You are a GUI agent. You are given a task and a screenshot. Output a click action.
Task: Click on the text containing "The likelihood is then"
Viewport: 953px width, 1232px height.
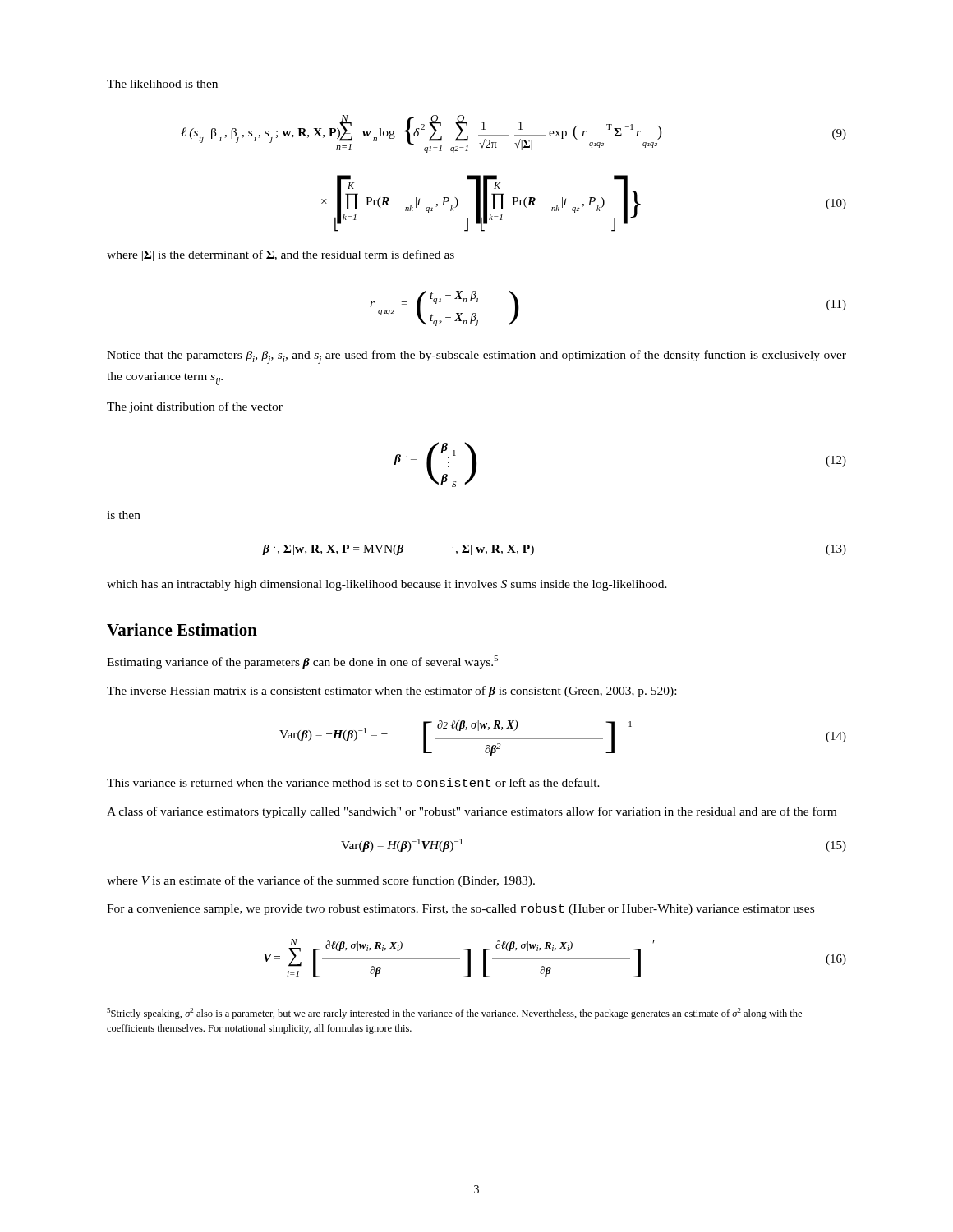click(x=162, y=84)
